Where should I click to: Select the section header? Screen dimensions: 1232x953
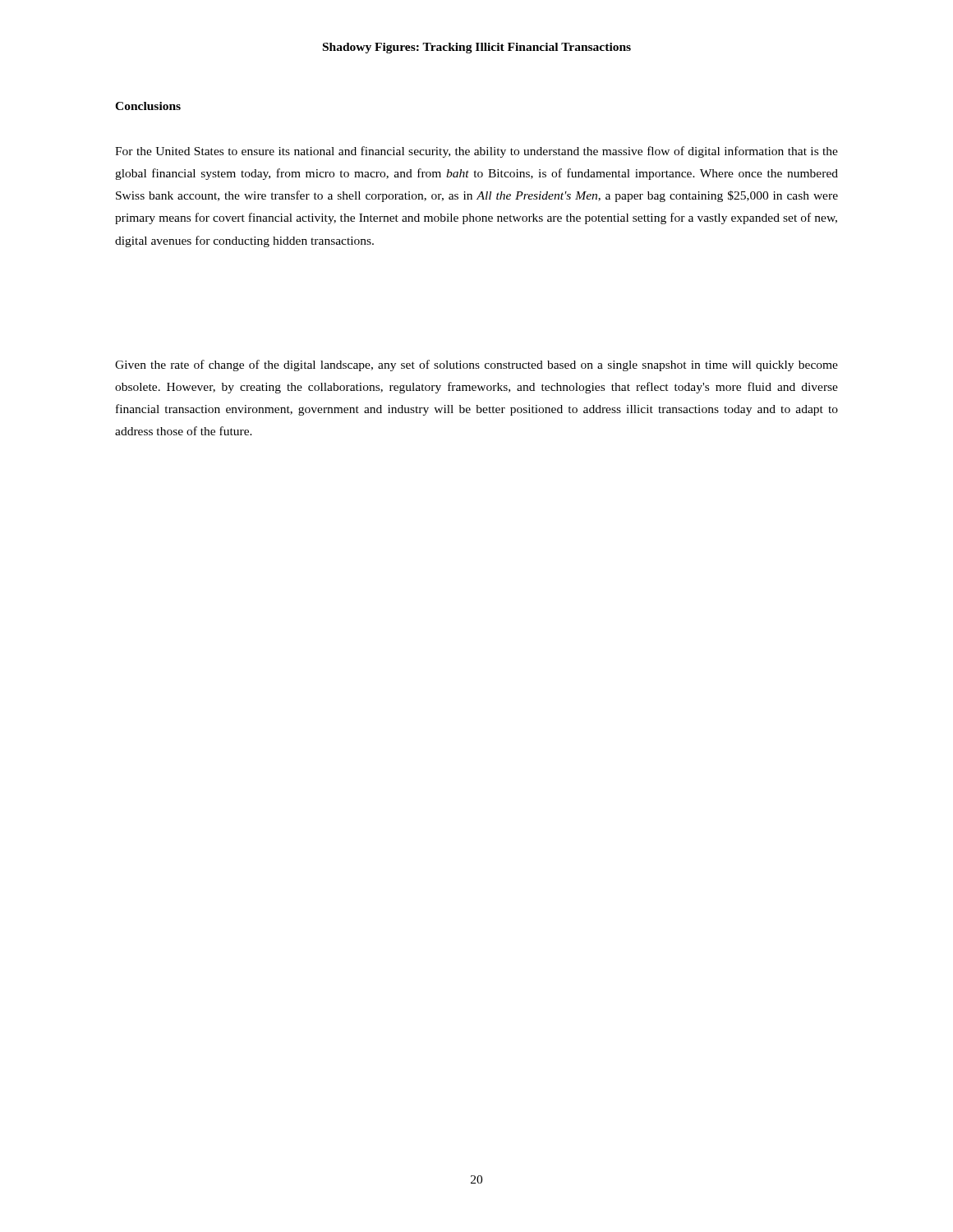[148, 106]
